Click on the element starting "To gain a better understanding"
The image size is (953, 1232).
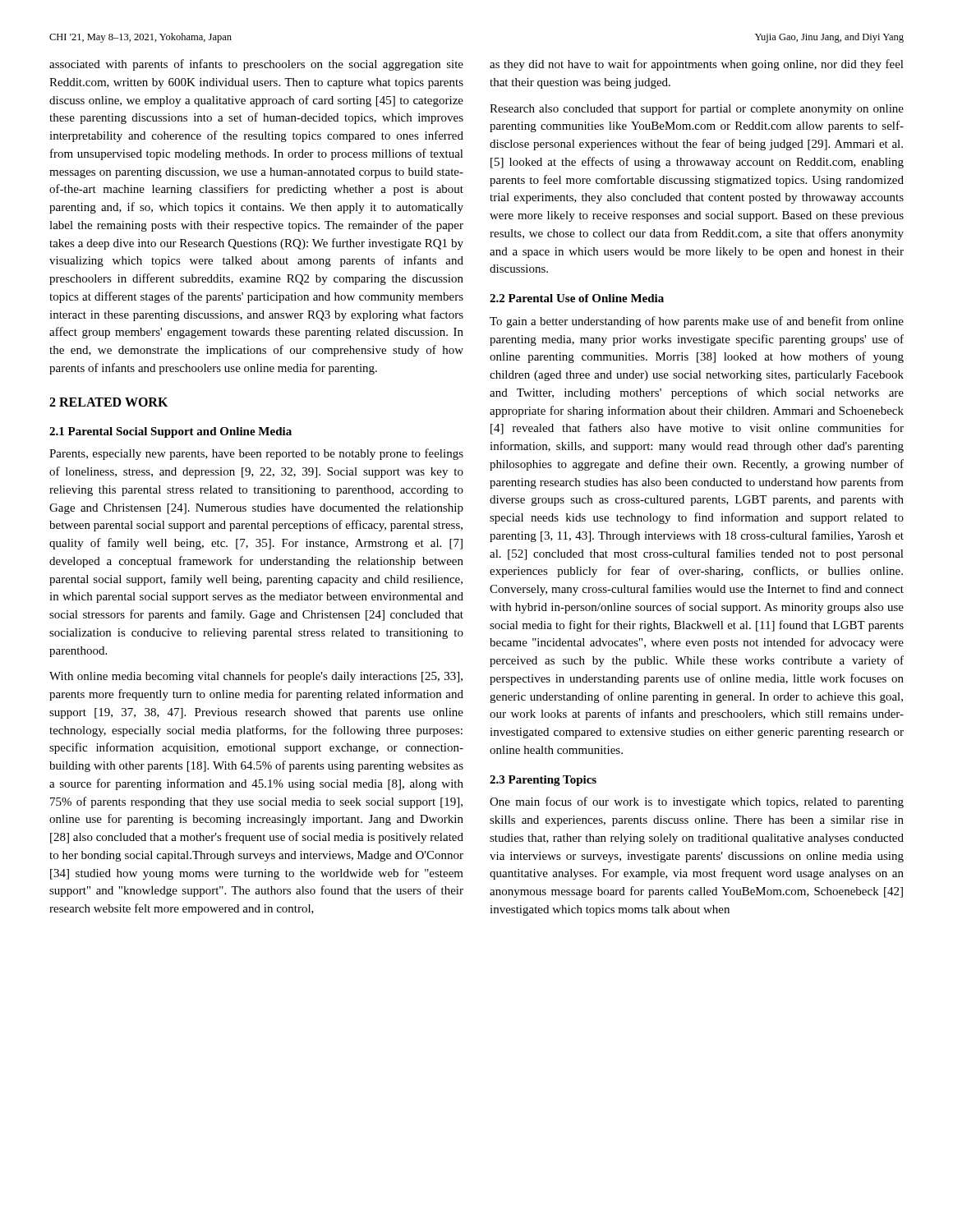(x=697, y=536)
